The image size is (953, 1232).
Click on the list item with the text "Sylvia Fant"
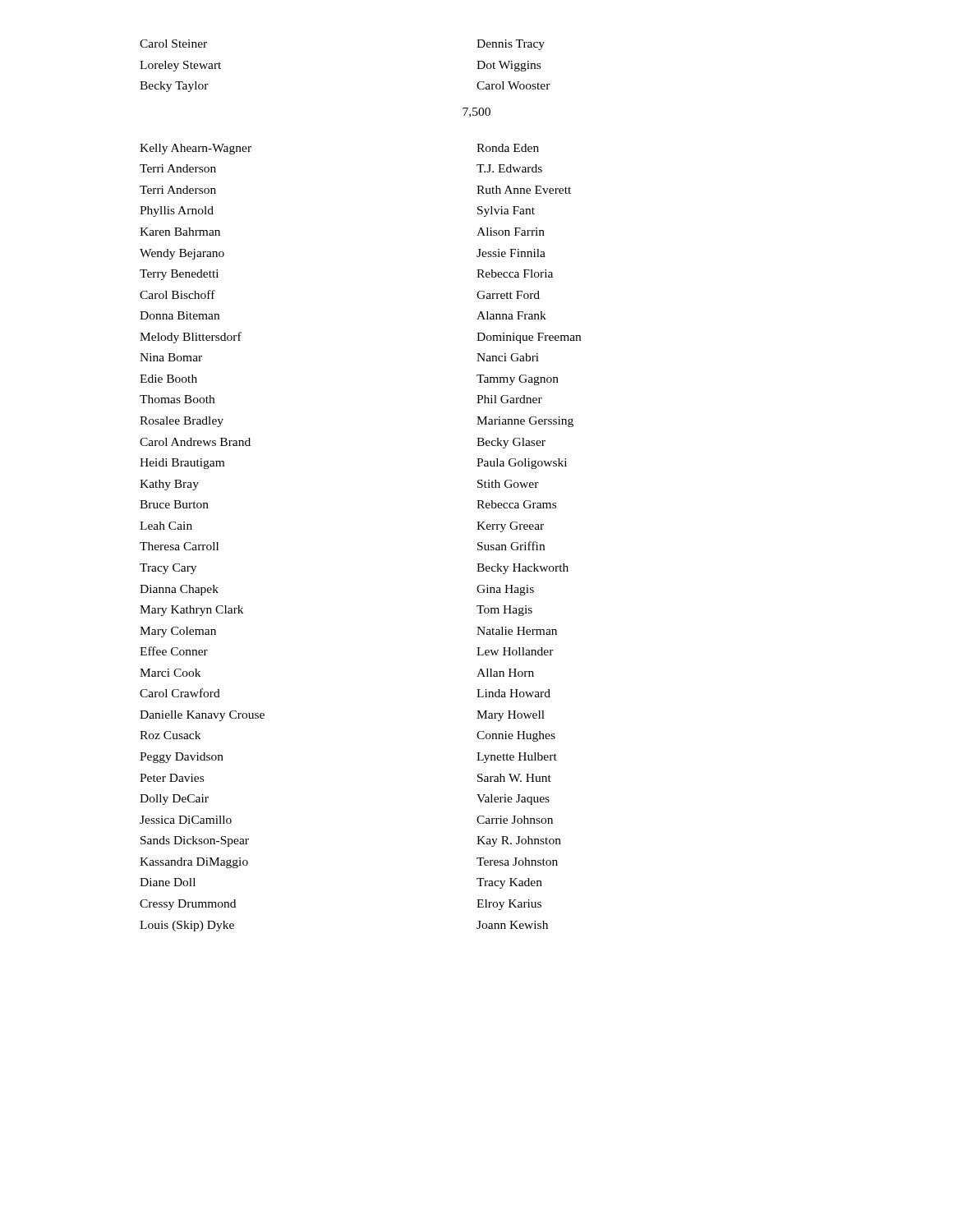tap(506, 210)
